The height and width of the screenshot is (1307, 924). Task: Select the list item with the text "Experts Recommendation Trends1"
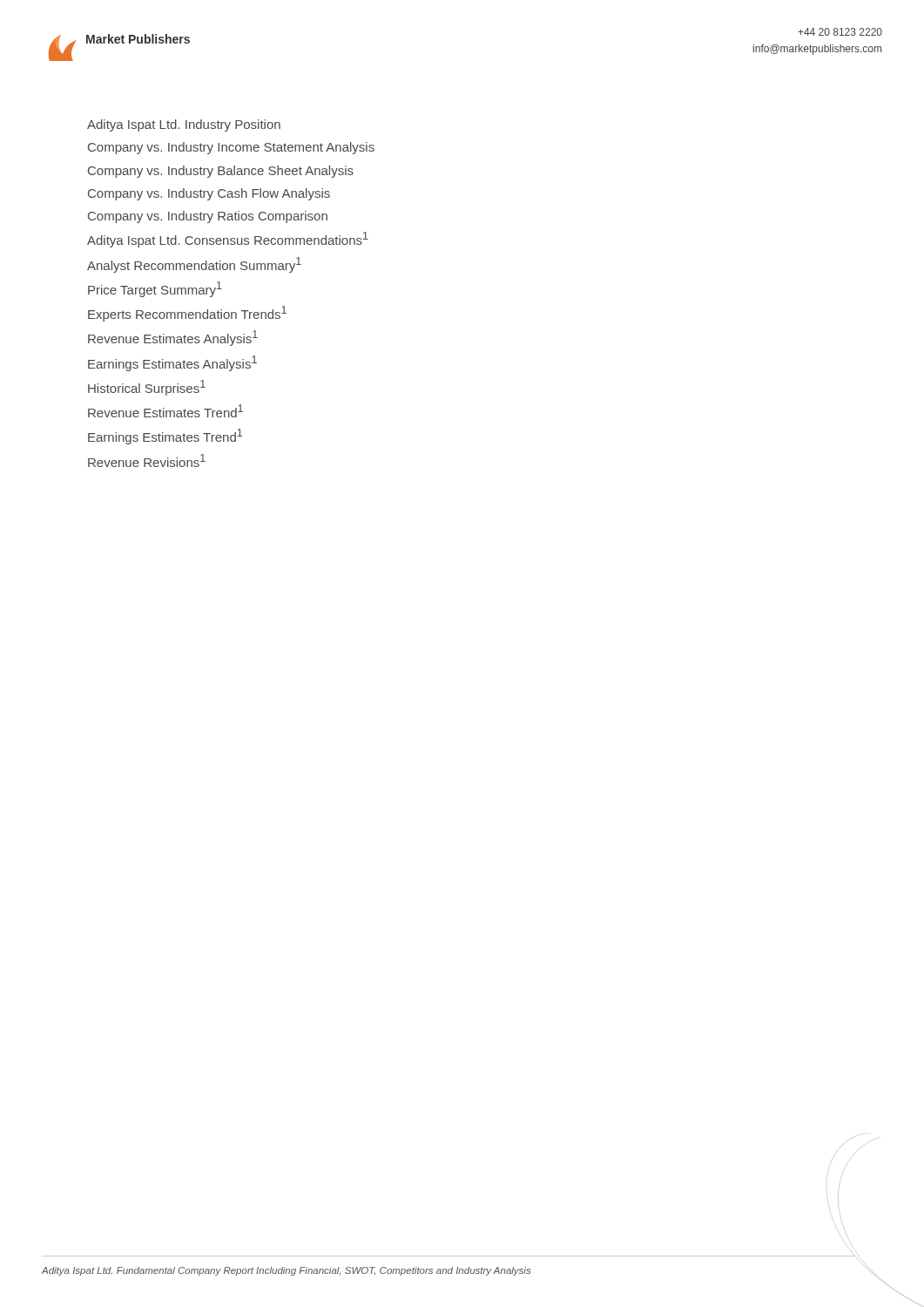(x=187, y=314)
